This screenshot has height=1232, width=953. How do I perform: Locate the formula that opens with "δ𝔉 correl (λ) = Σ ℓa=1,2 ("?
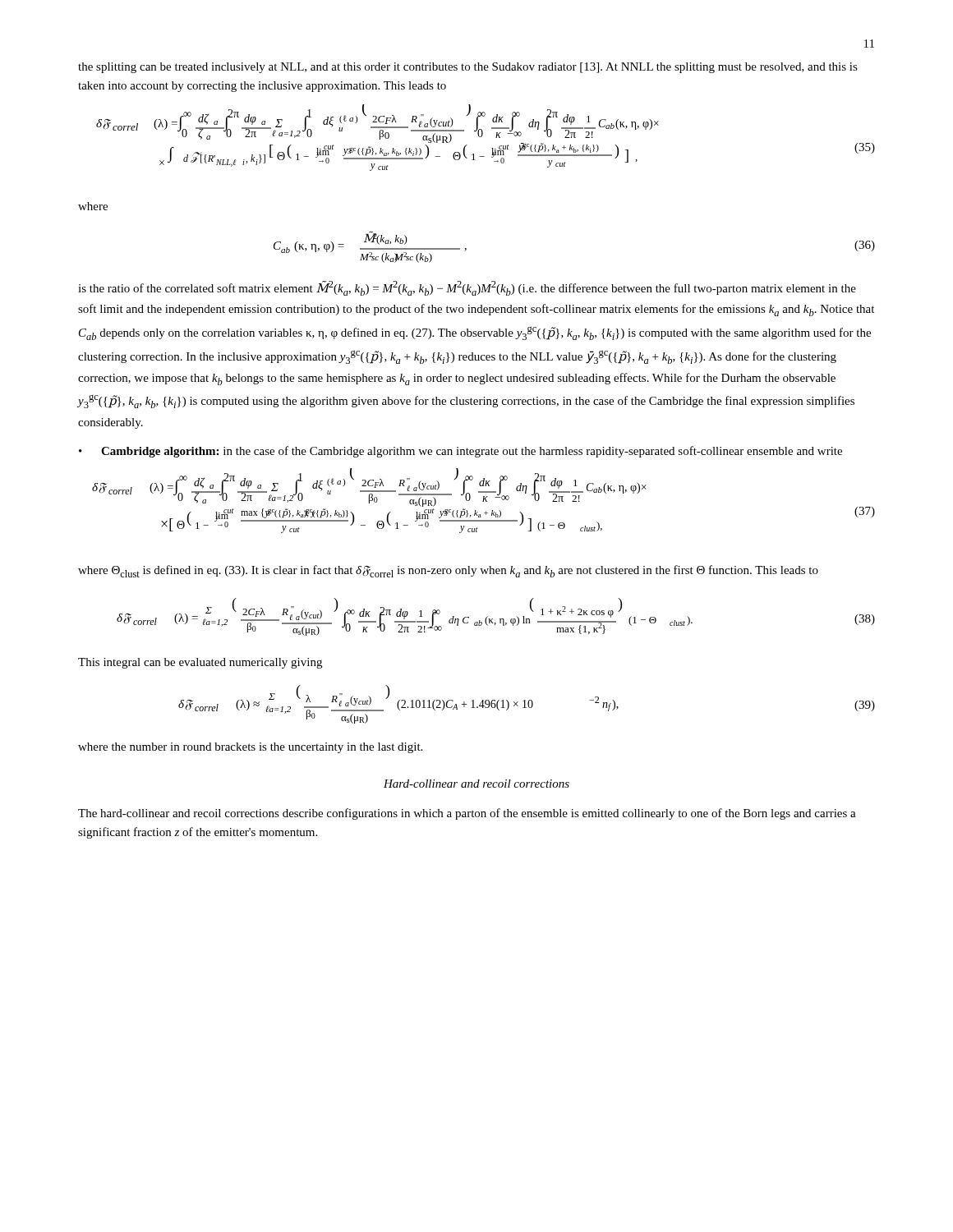(476, 618)
